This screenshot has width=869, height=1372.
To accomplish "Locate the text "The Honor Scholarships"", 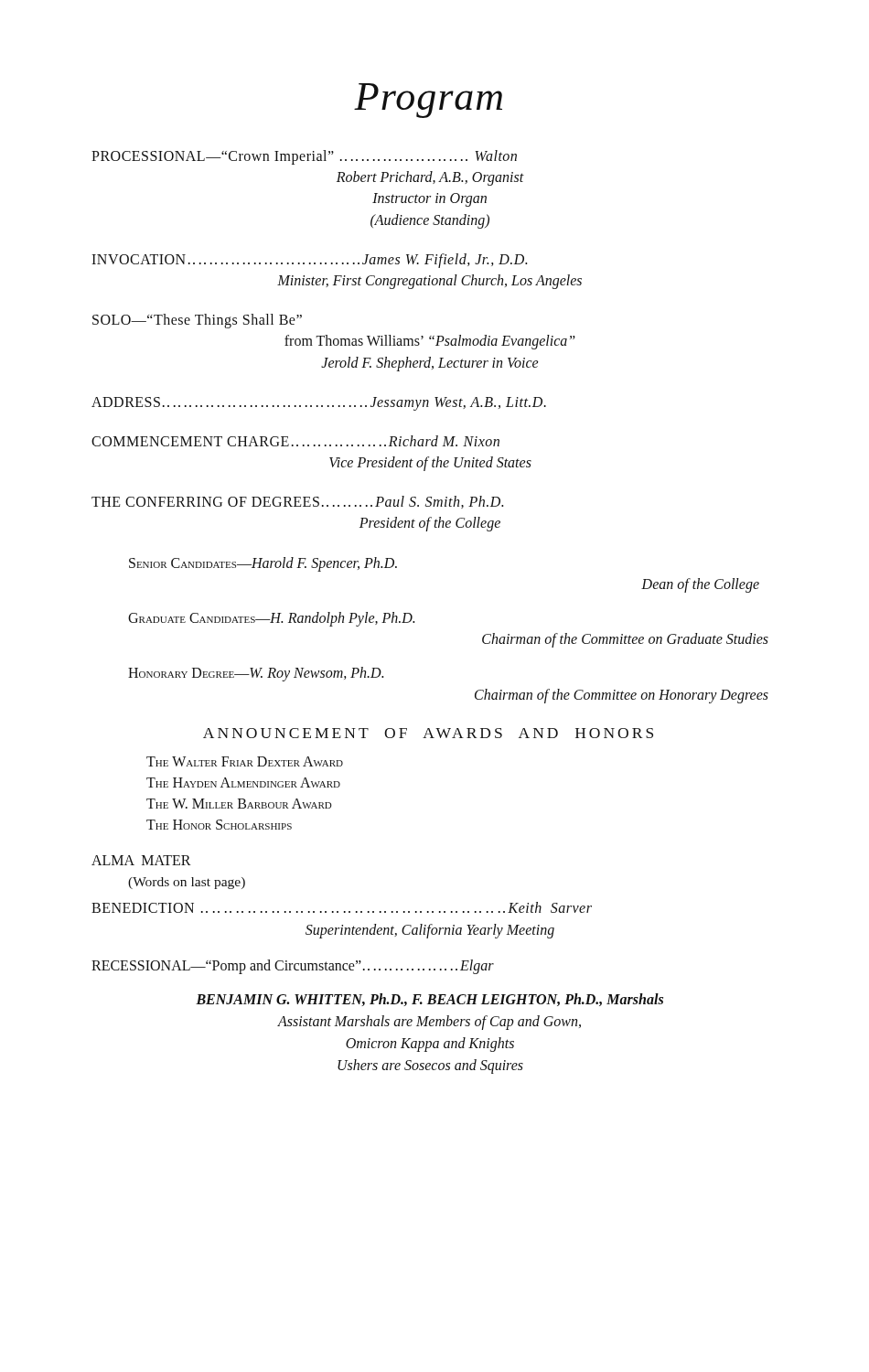I will click(x=219, y=824).
